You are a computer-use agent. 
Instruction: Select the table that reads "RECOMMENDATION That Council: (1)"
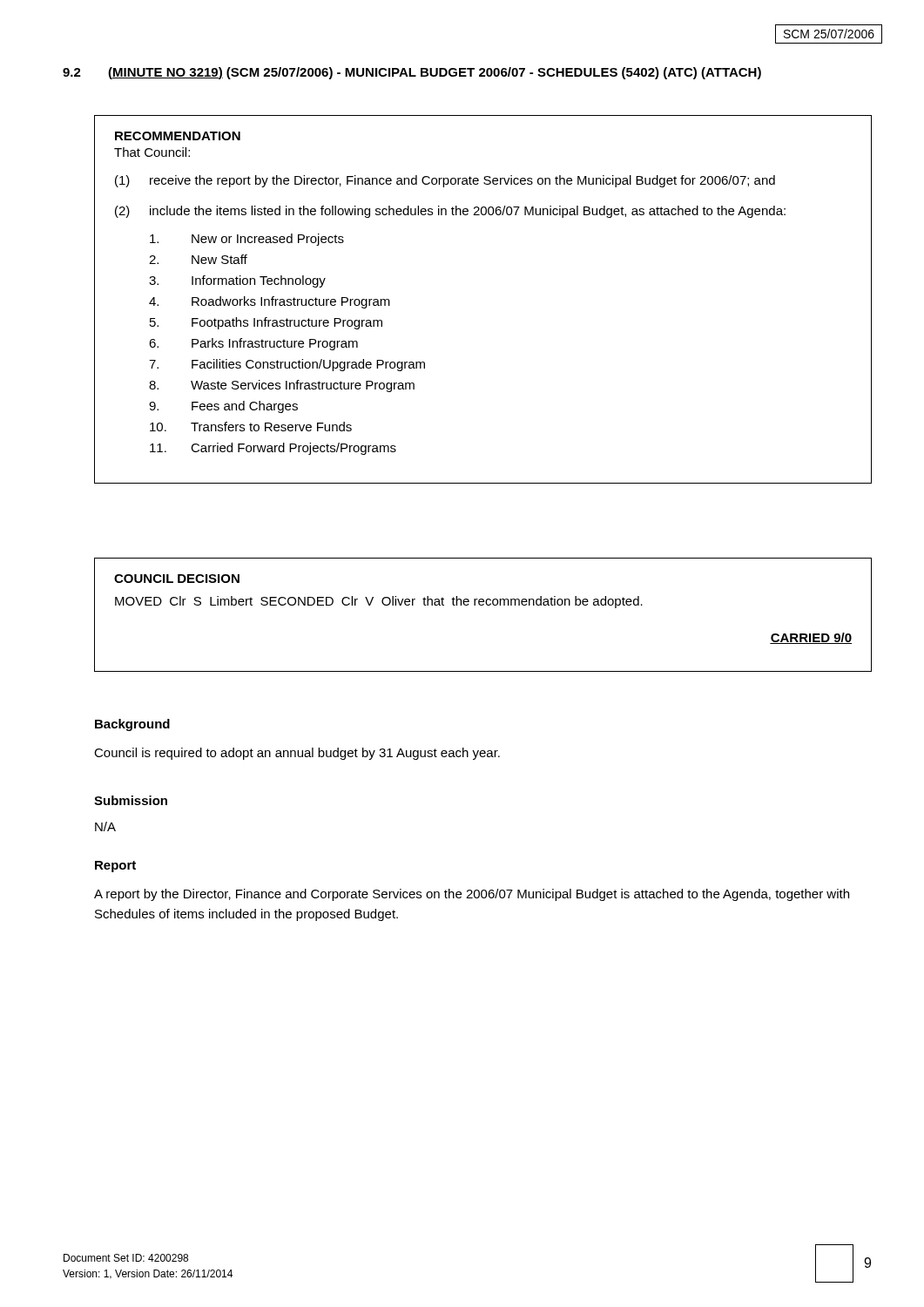(483, 299)
